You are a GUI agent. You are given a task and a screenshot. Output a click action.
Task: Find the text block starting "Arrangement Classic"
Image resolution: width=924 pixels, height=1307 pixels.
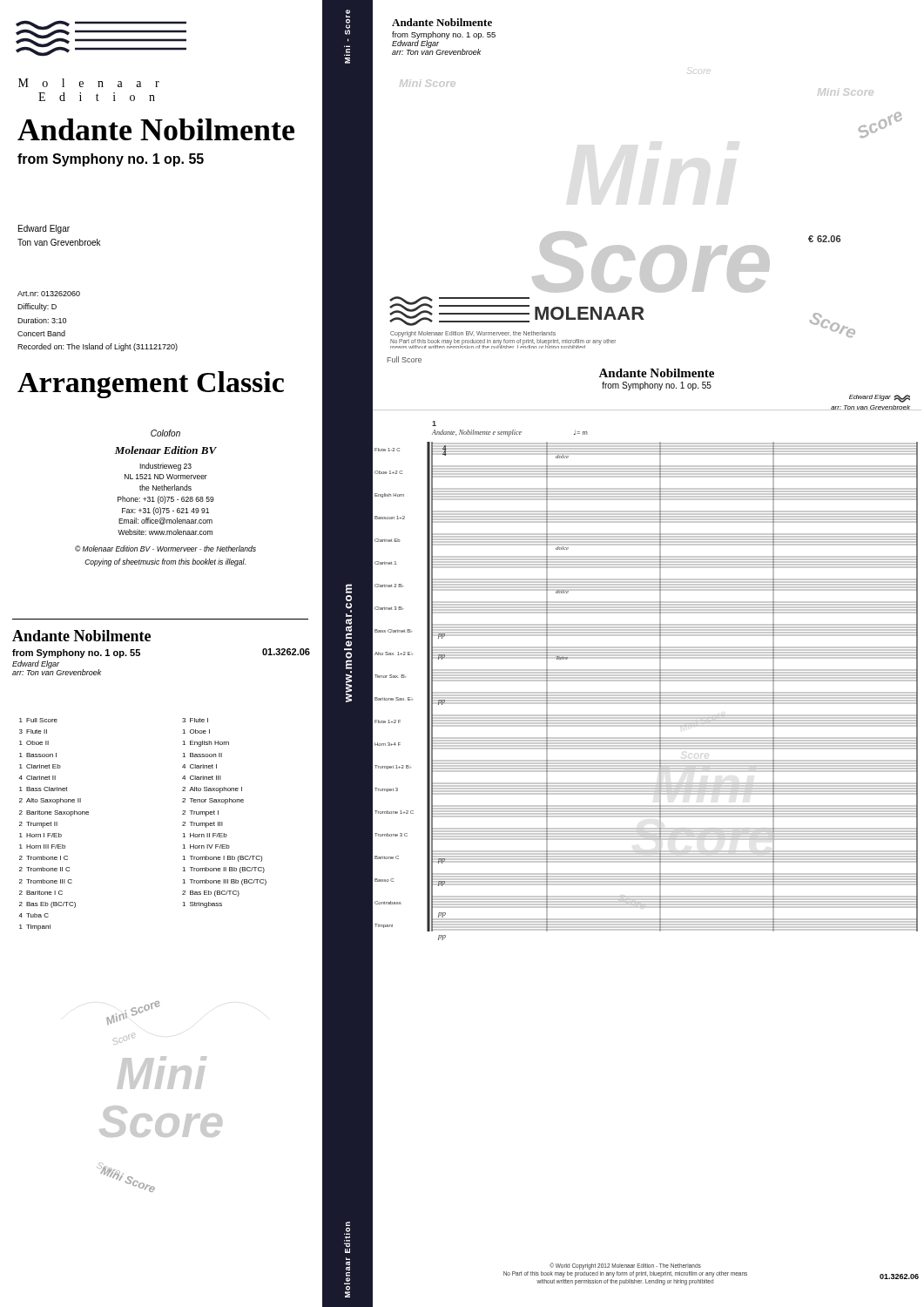[151, 382]
